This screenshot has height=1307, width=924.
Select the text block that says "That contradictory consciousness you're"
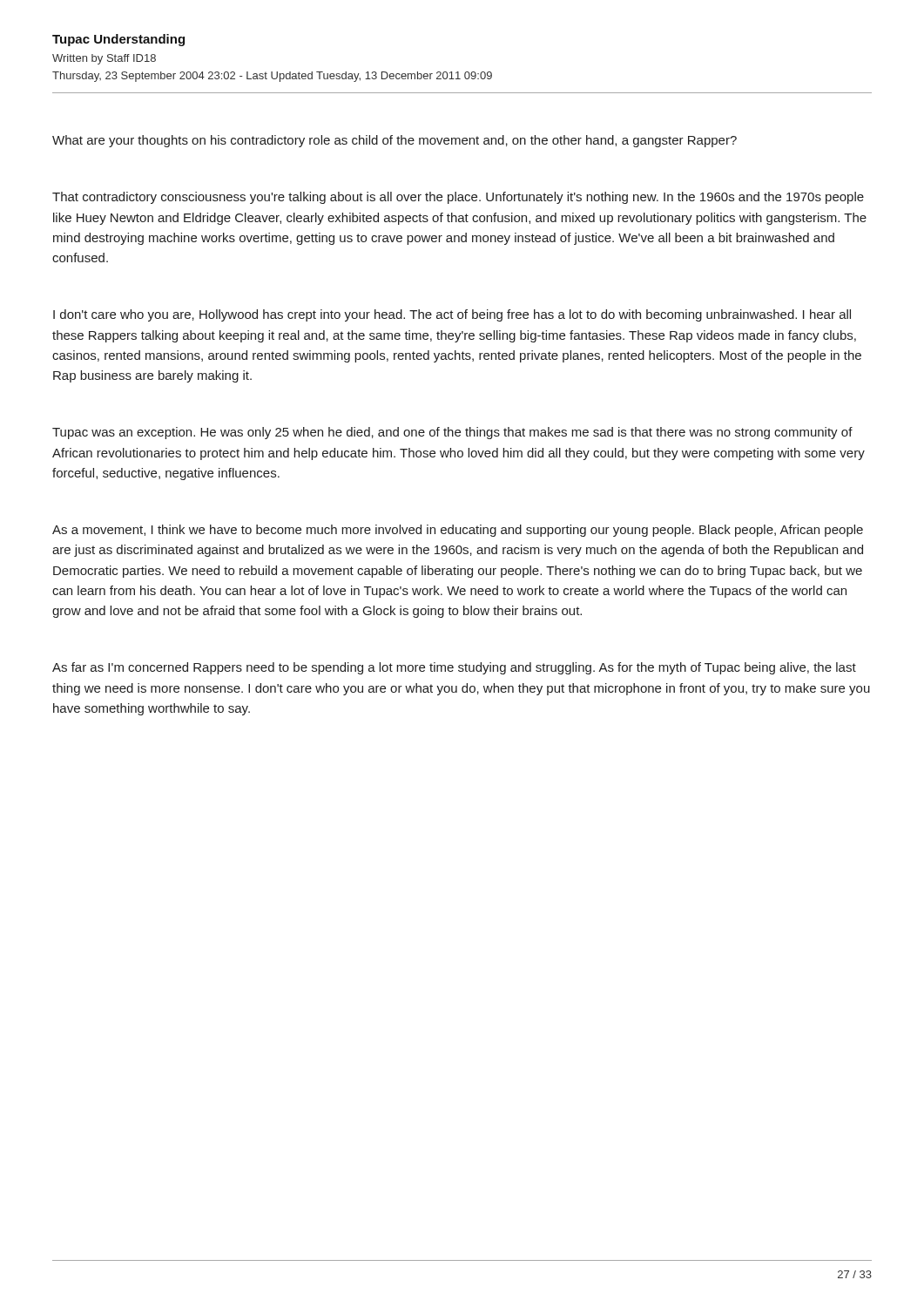(x=460, y=227)
